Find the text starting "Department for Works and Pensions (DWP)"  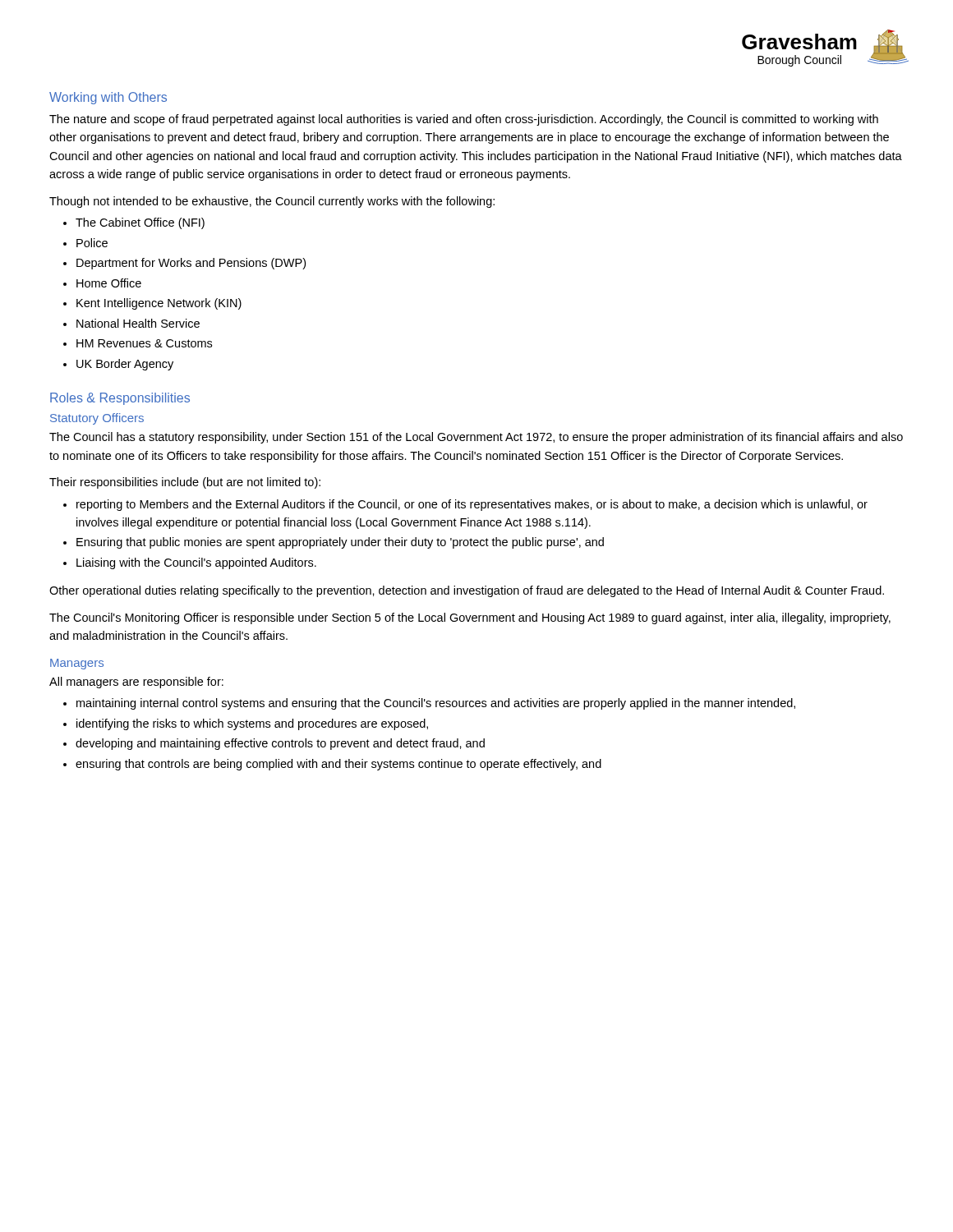click(191, 263)
